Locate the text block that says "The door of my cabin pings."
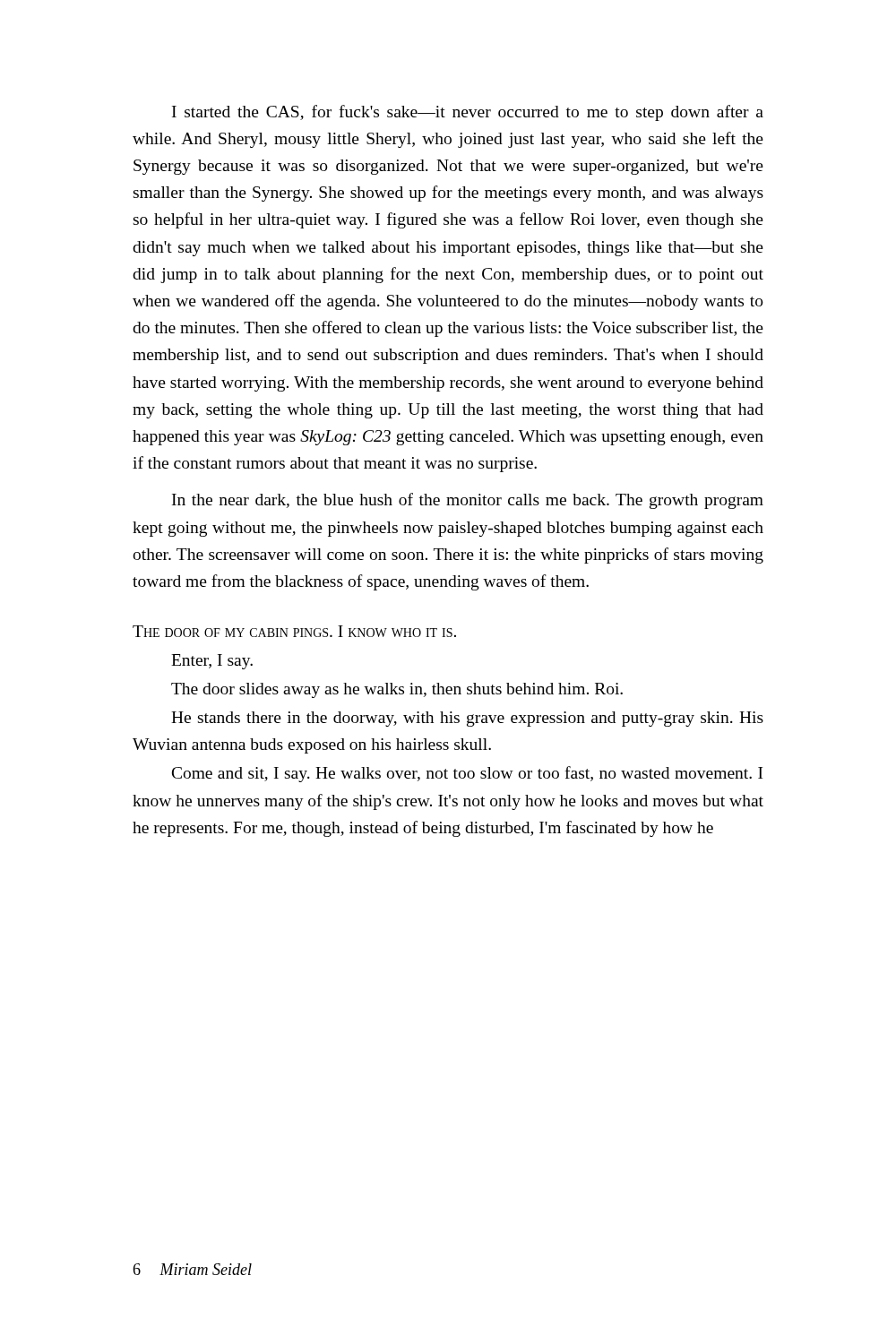This screenshot has height=1344, width=896. click(448, 631)
